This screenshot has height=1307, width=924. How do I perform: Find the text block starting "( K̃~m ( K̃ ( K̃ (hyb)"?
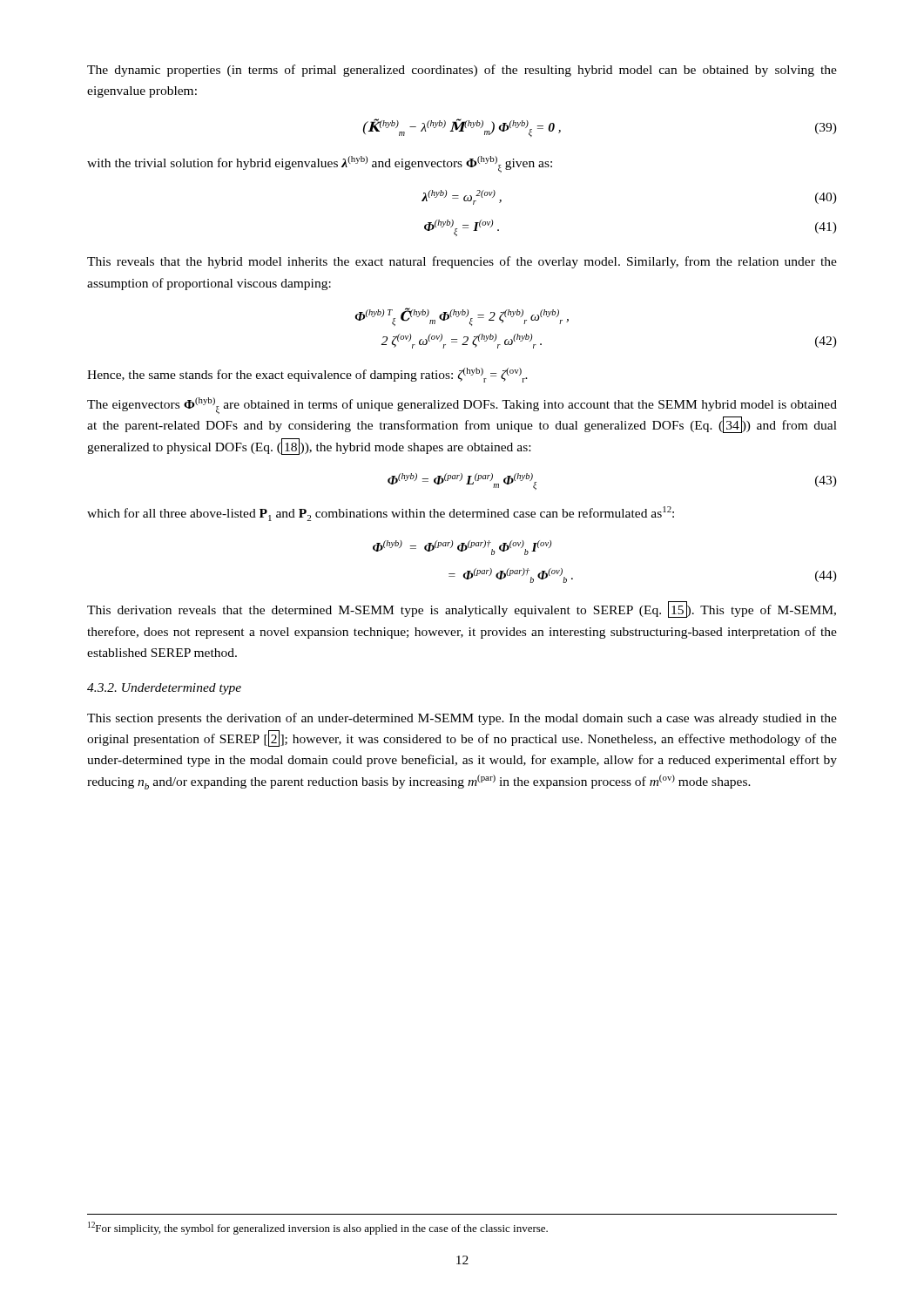pos(462,139)
